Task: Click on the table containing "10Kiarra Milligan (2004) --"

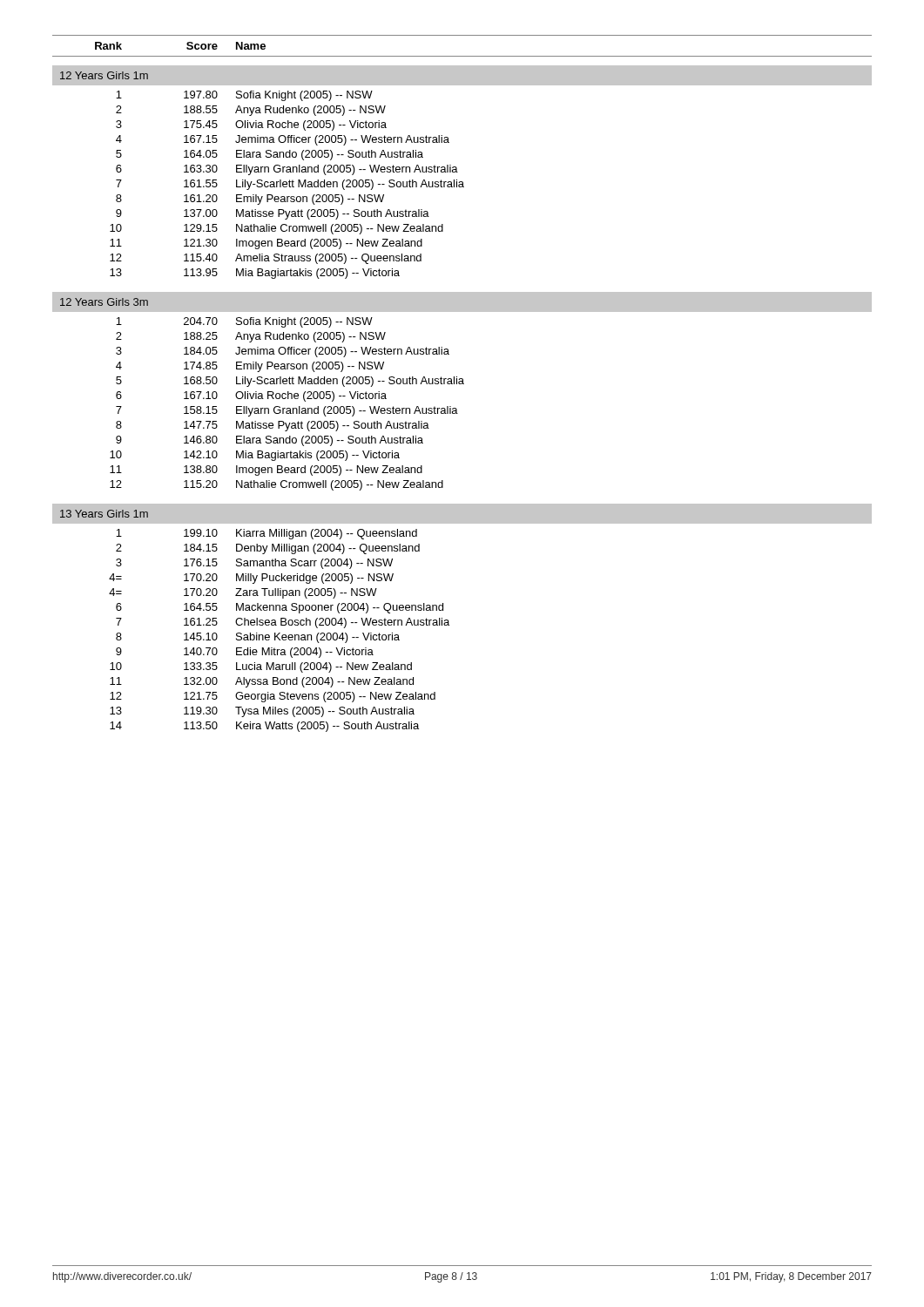Action: tap(462, 629)
